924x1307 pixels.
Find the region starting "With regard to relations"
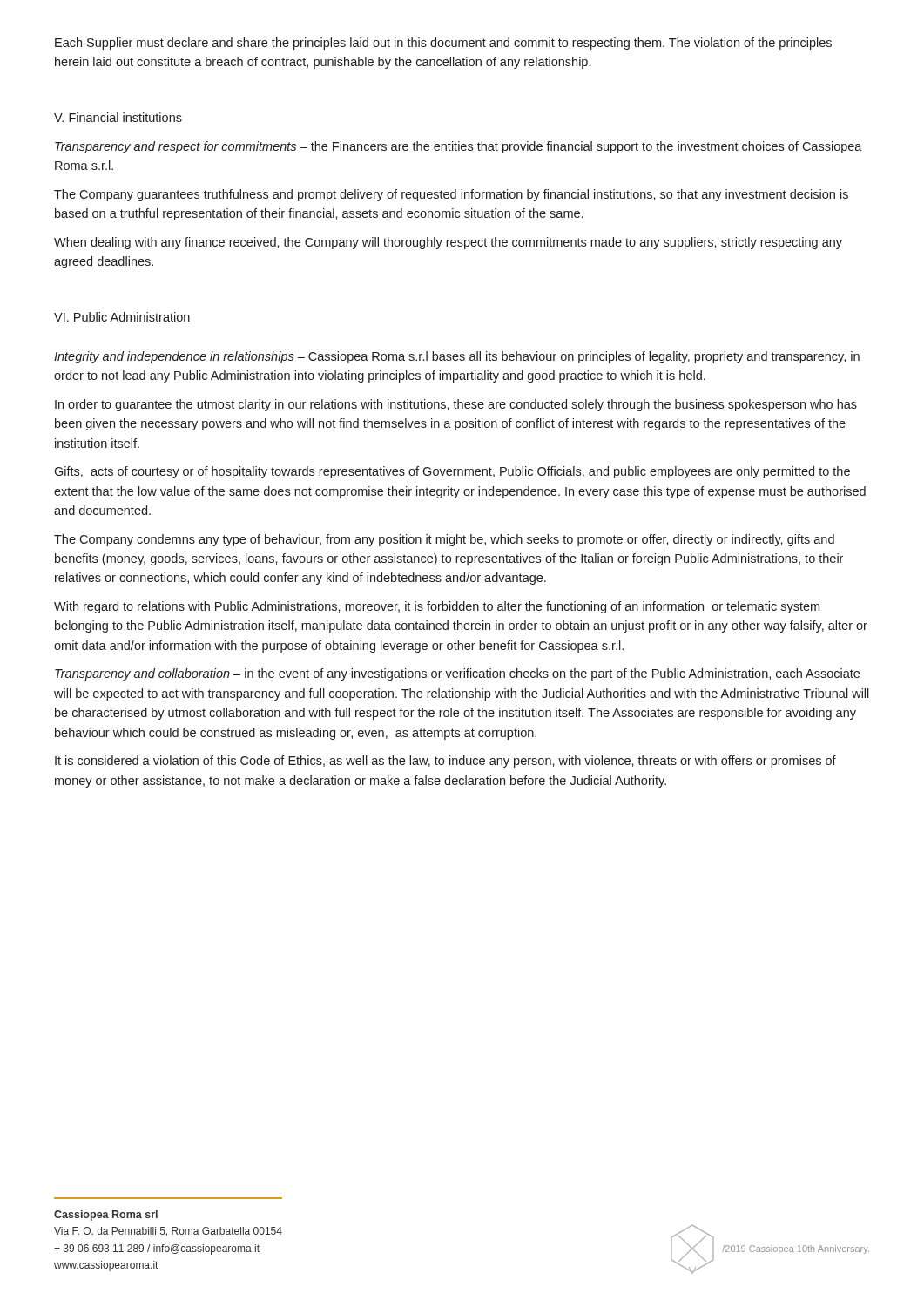pos(461,626)
